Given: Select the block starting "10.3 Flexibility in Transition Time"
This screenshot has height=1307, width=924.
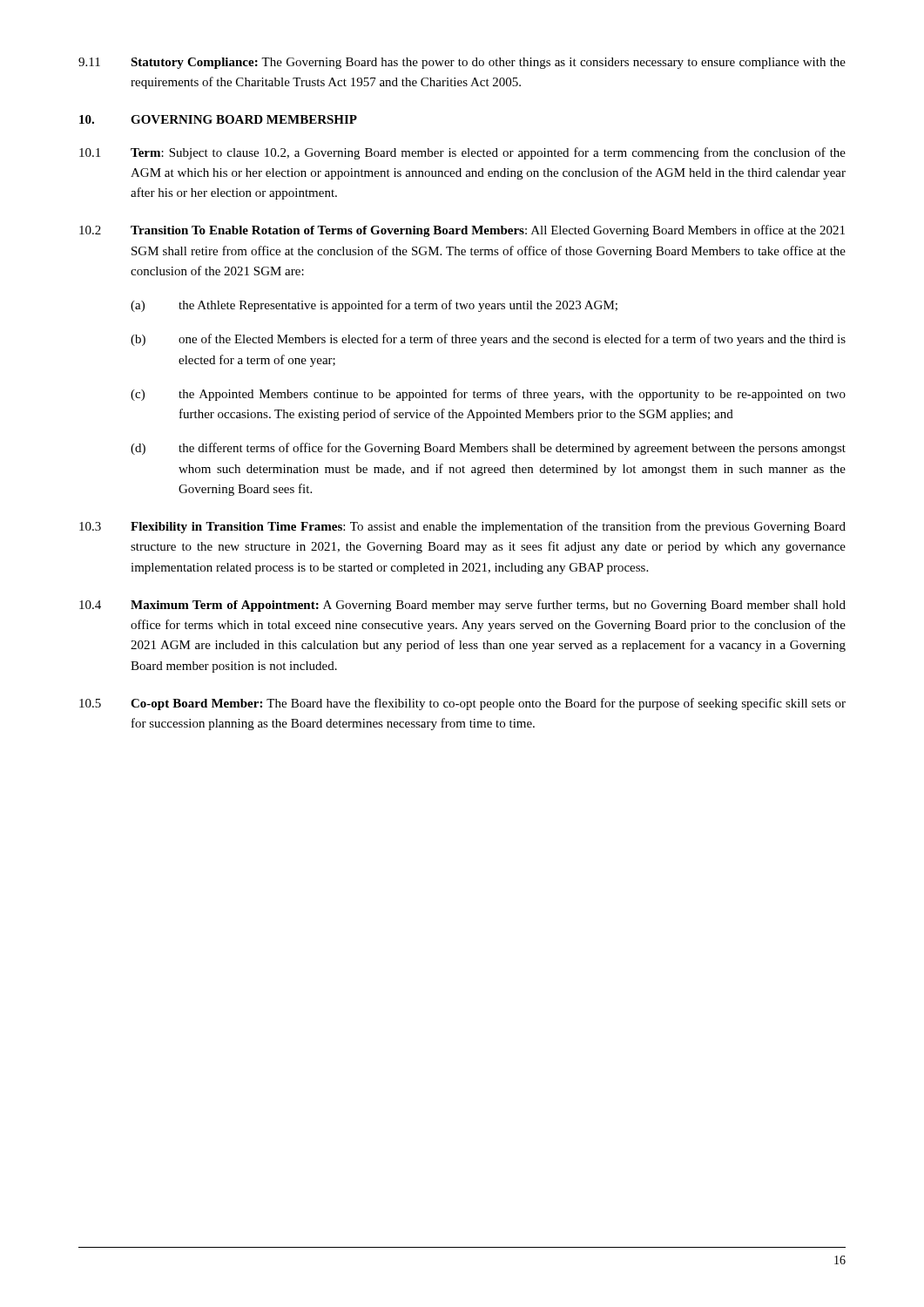Looking at the screenshot, I should coord(462,547).
